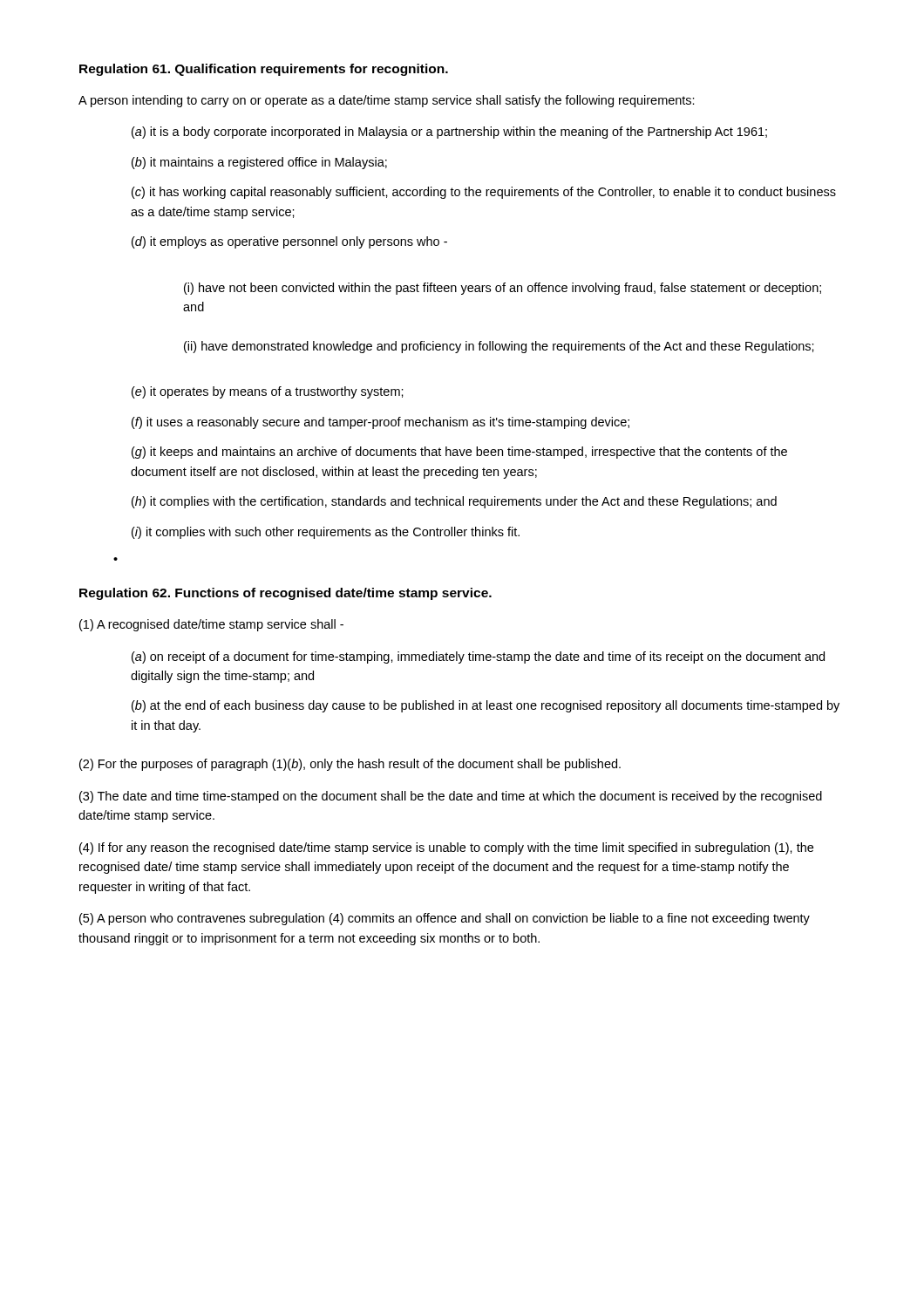This screenshot has height=1308, width=924.
Task: Find the element starting "(b) it maintains a registered"
Action: [x=259, y=162]
